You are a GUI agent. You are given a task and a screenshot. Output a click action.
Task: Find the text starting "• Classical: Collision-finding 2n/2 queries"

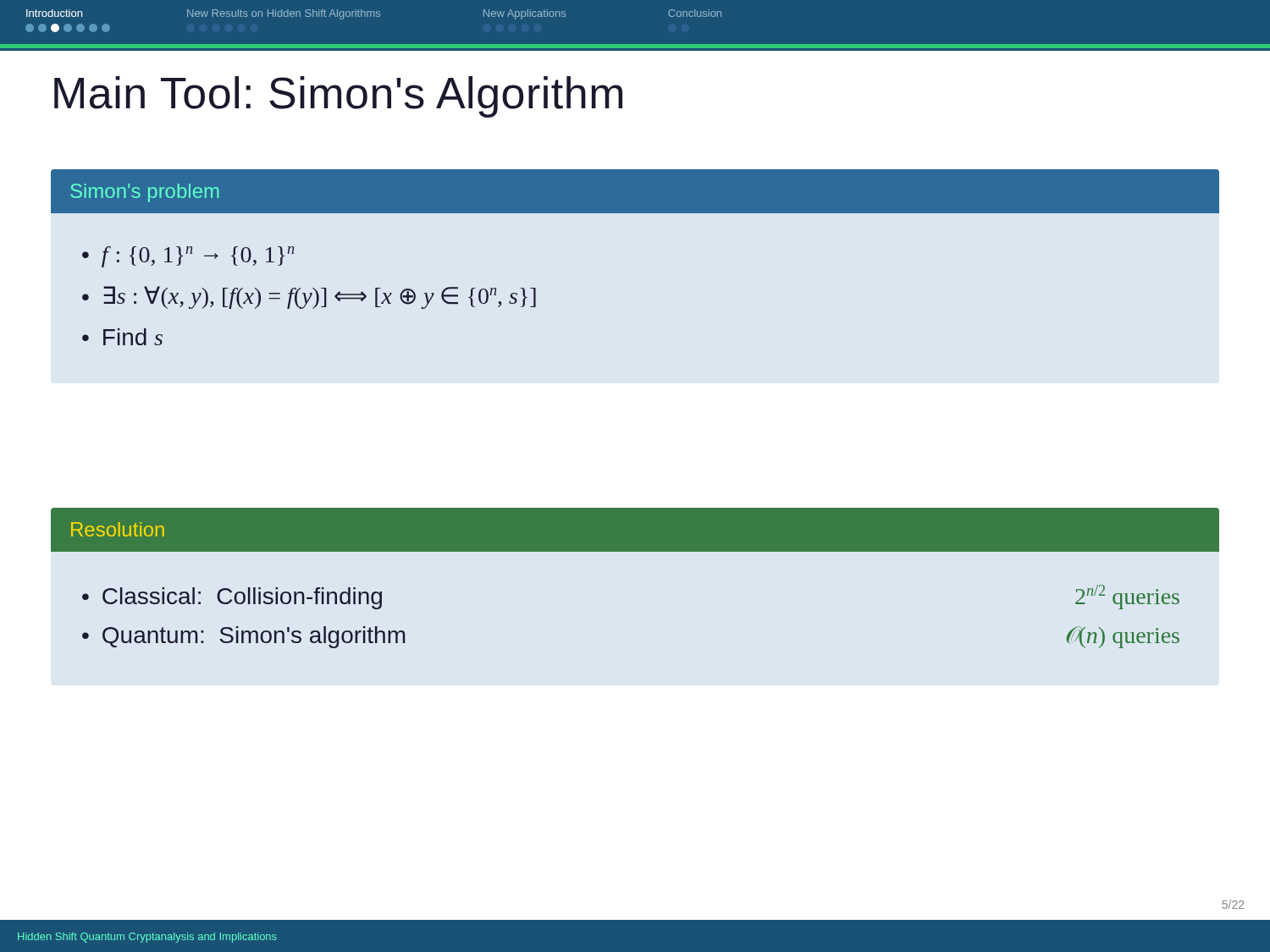tap(221, 600)
